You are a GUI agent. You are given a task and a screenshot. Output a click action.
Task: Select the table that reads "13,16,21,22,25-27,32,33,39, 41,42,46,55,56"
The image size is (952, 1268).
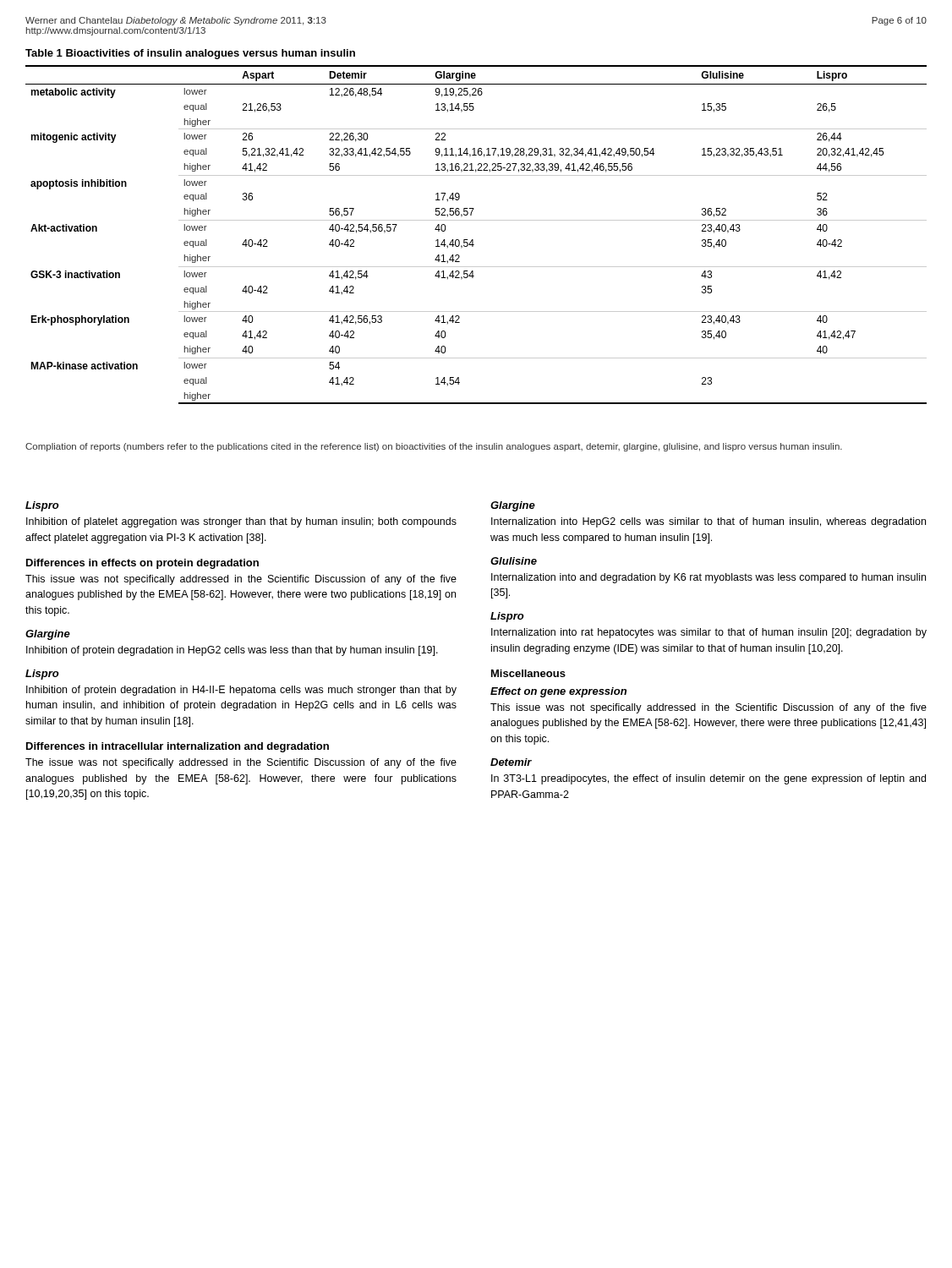476,235
